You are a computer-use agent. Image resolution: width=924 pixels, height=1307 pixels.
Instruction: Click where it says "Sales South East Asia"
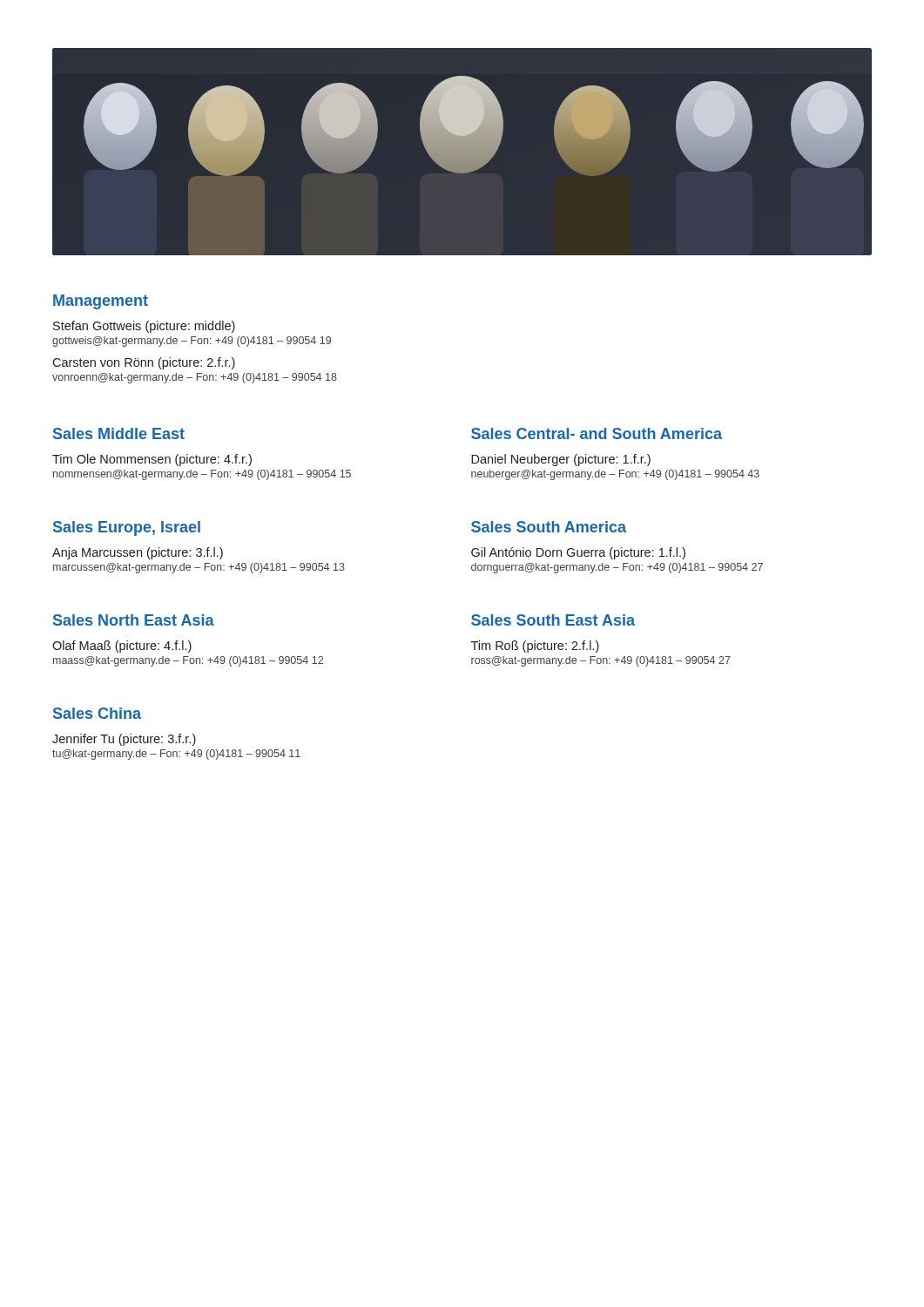553,620
